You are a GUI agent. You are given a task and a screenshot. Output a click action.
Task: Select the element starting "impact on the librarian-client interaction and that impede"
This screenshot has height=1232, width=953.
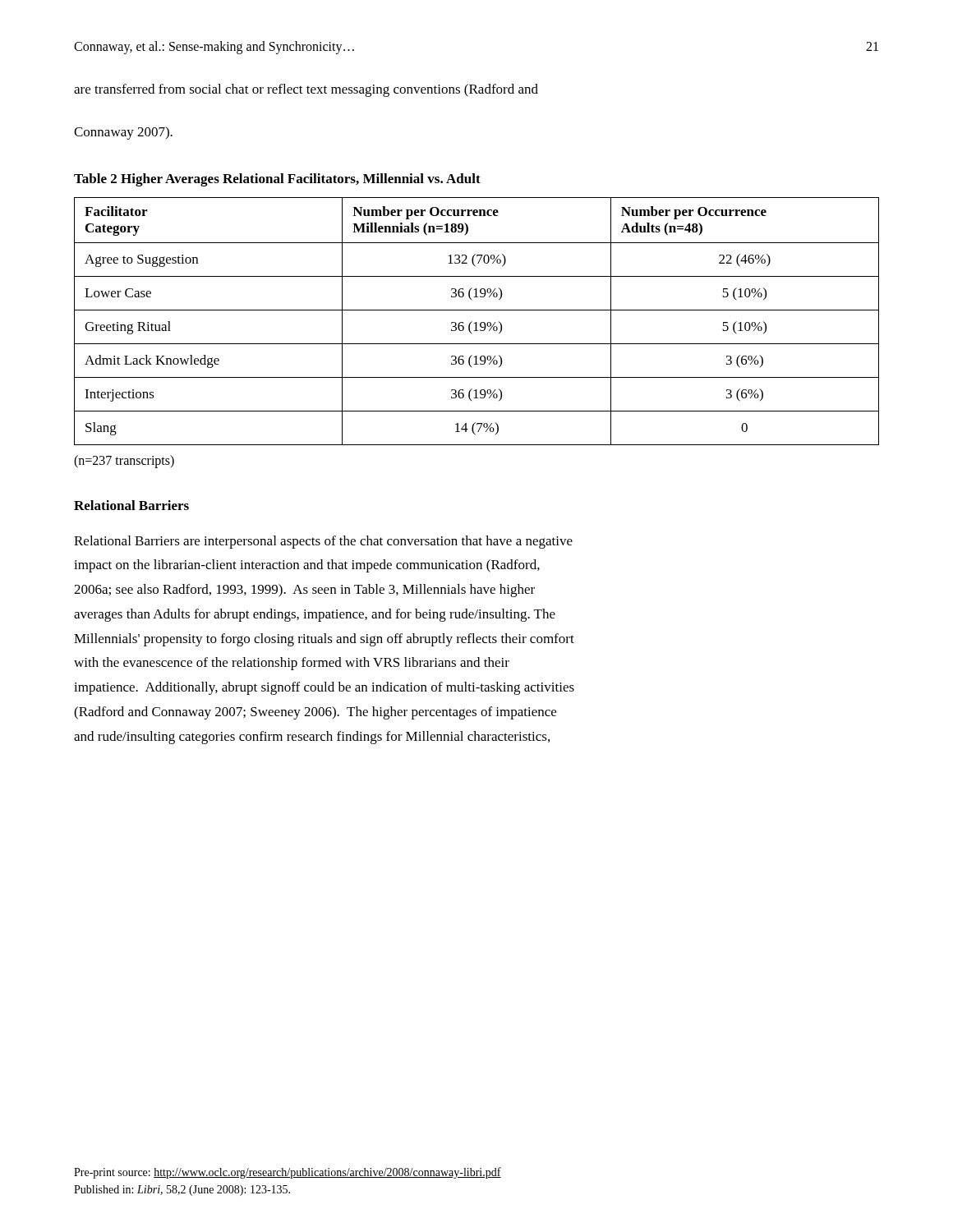(307, 565)
